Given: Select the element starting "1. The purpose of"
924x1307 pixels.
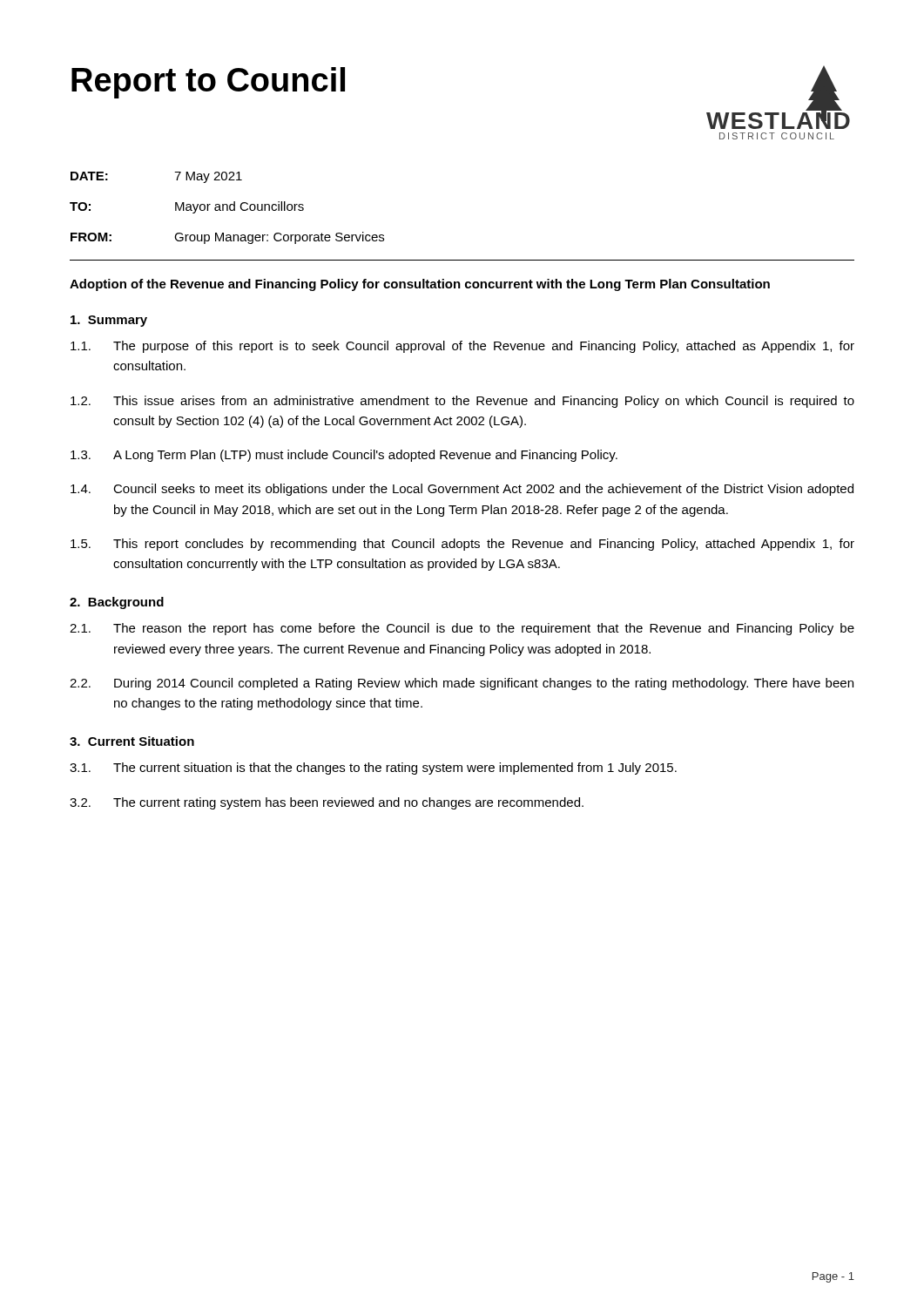Looking at the screenshot, I should [x=462, y=356].
